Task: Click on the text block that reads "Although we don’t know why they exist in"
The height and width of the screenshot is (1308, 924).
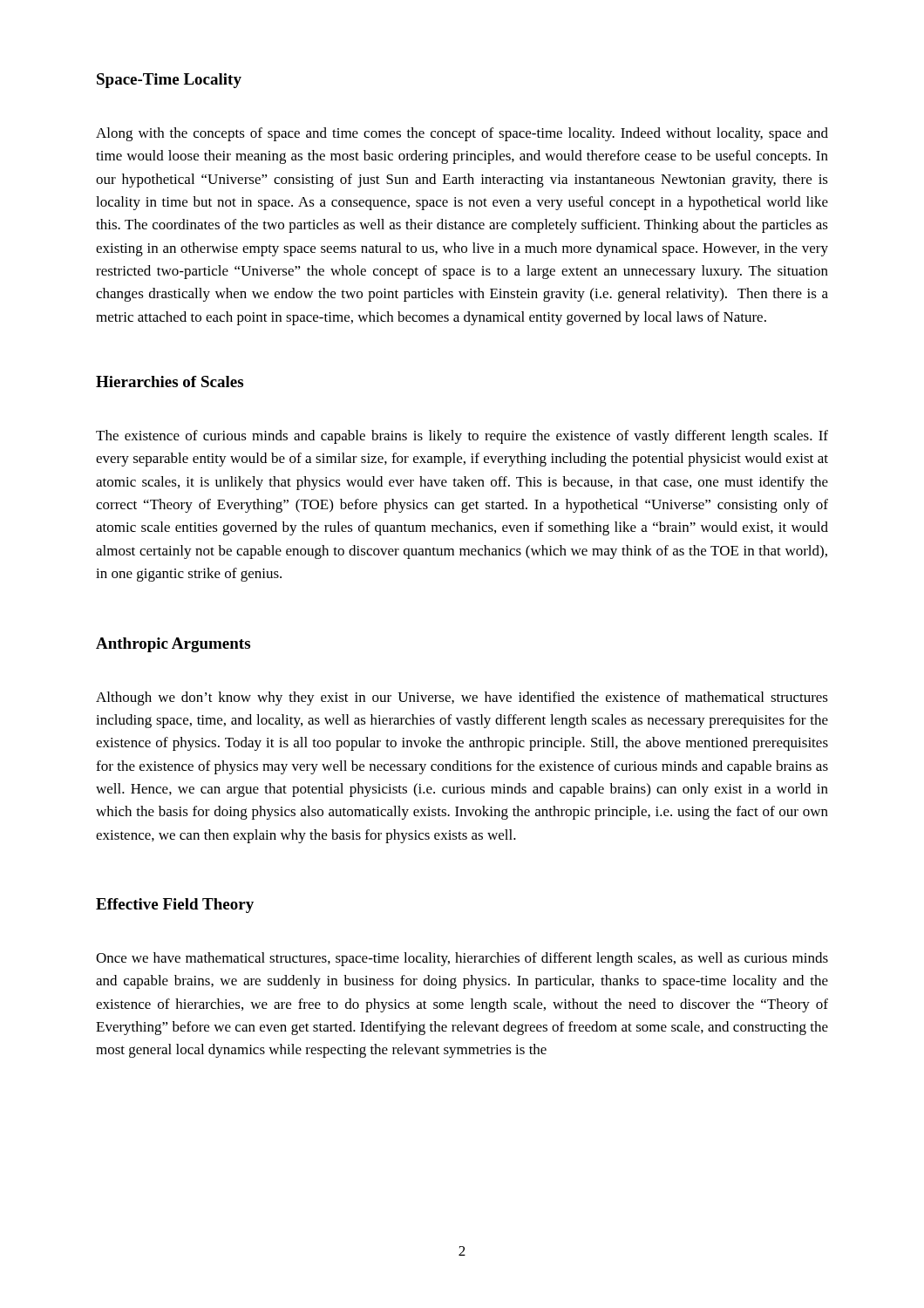Action: coord(462,766)
